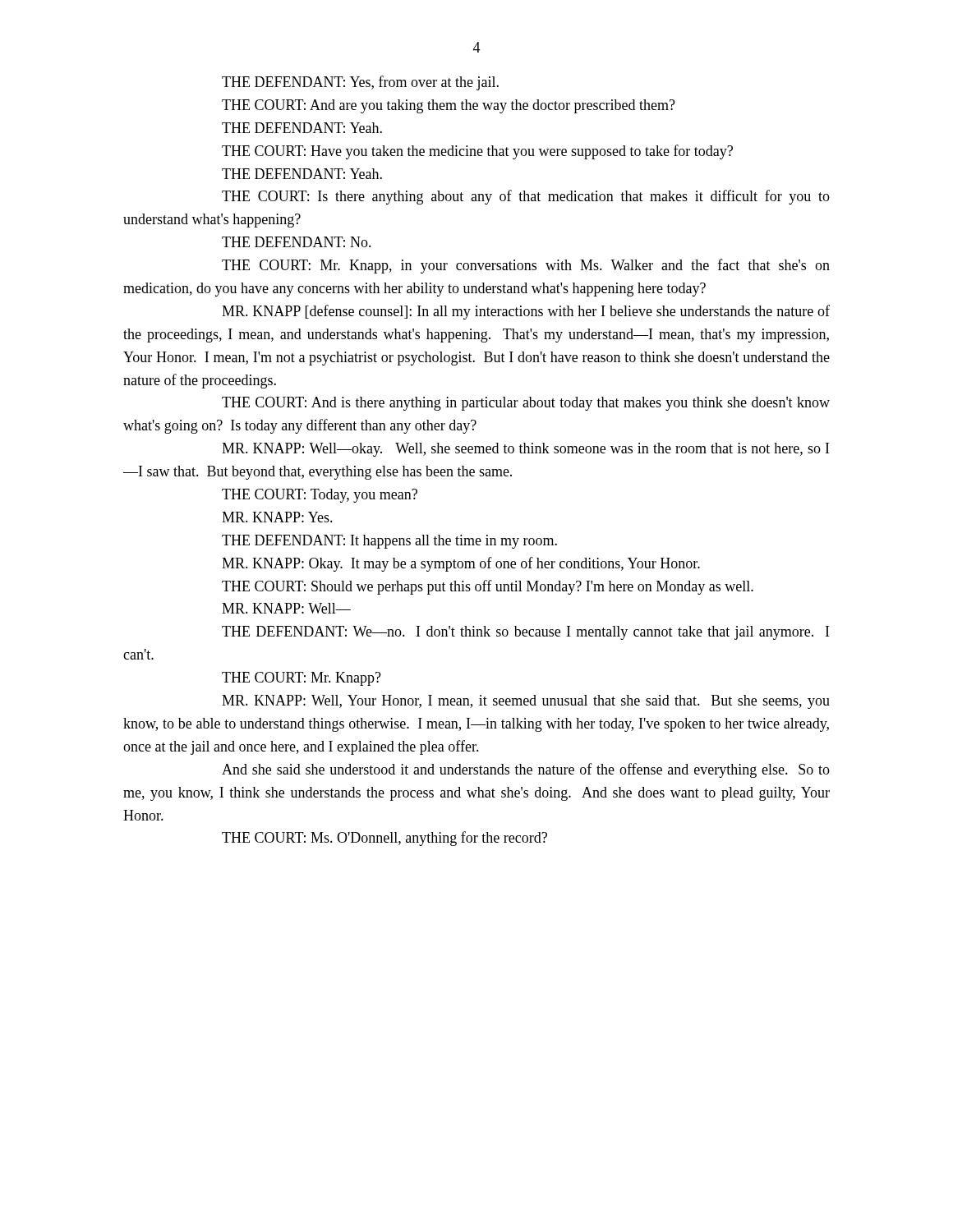The image size is (953, 1232).
Task: Click on the text starting "MR. KNAPP: Well—"
Action: (286, 609)
